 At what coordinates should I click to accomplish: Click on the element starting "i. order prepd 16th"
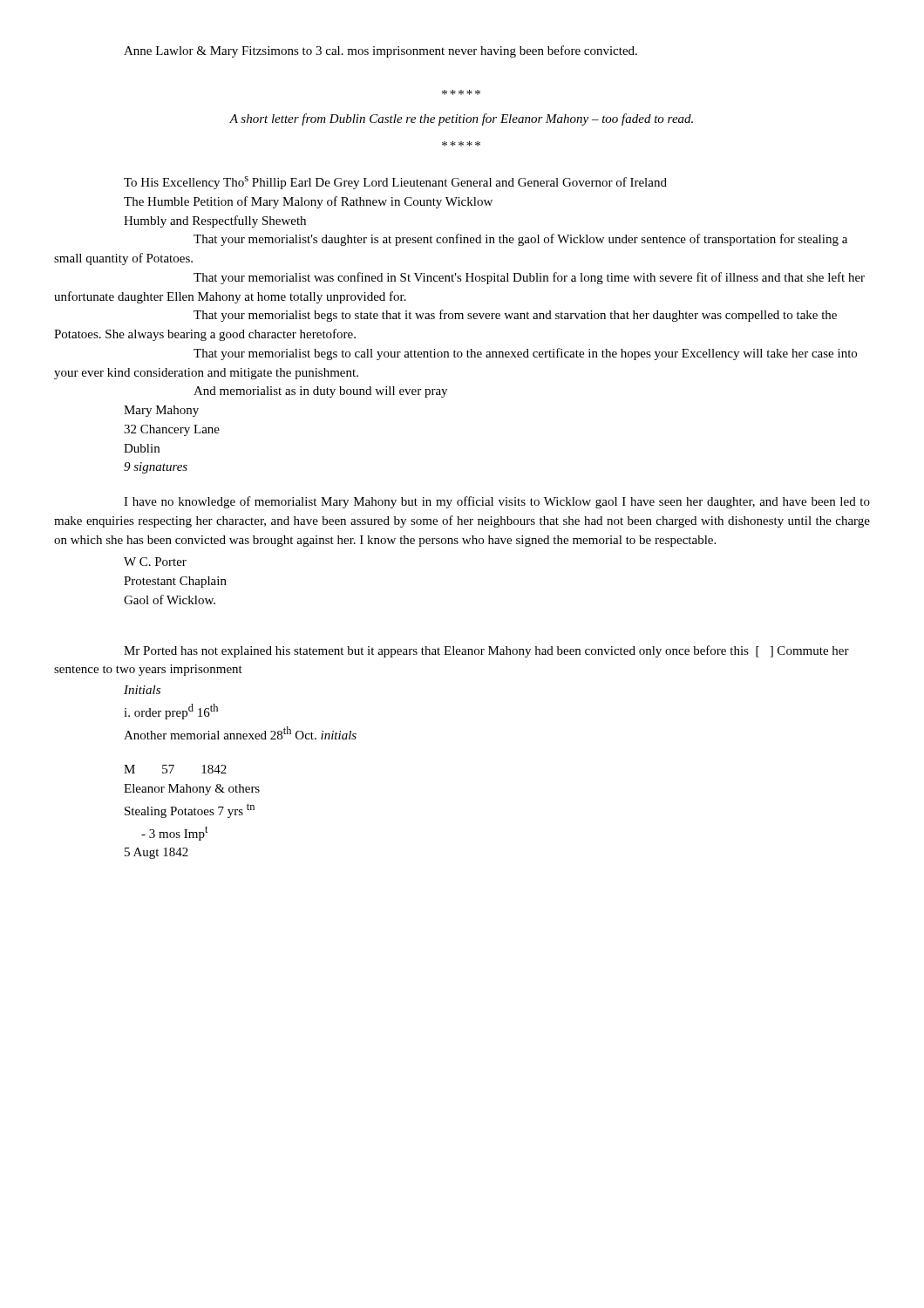(171, 712)
